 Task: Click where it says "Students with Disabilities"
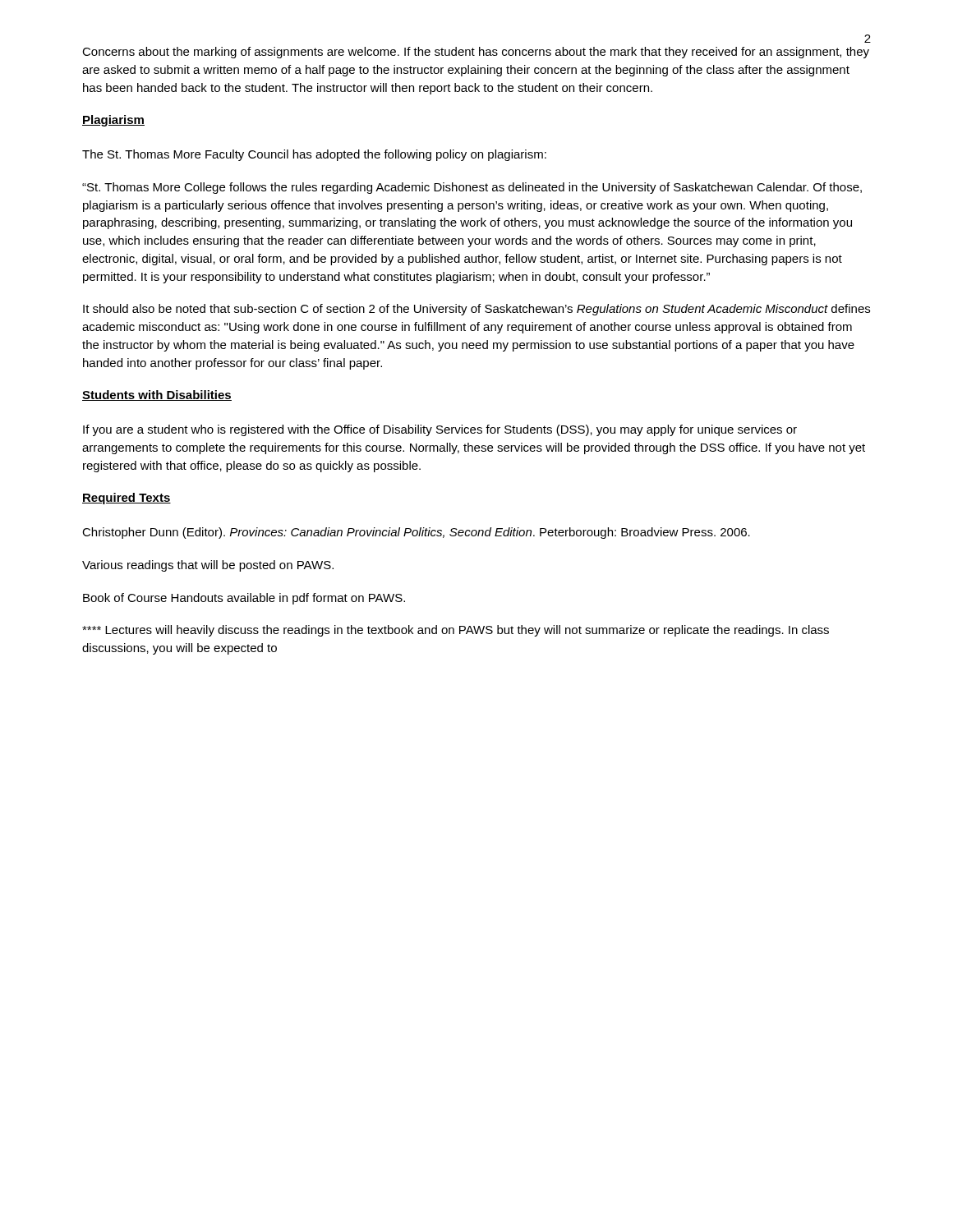click(x=157, y=395)
